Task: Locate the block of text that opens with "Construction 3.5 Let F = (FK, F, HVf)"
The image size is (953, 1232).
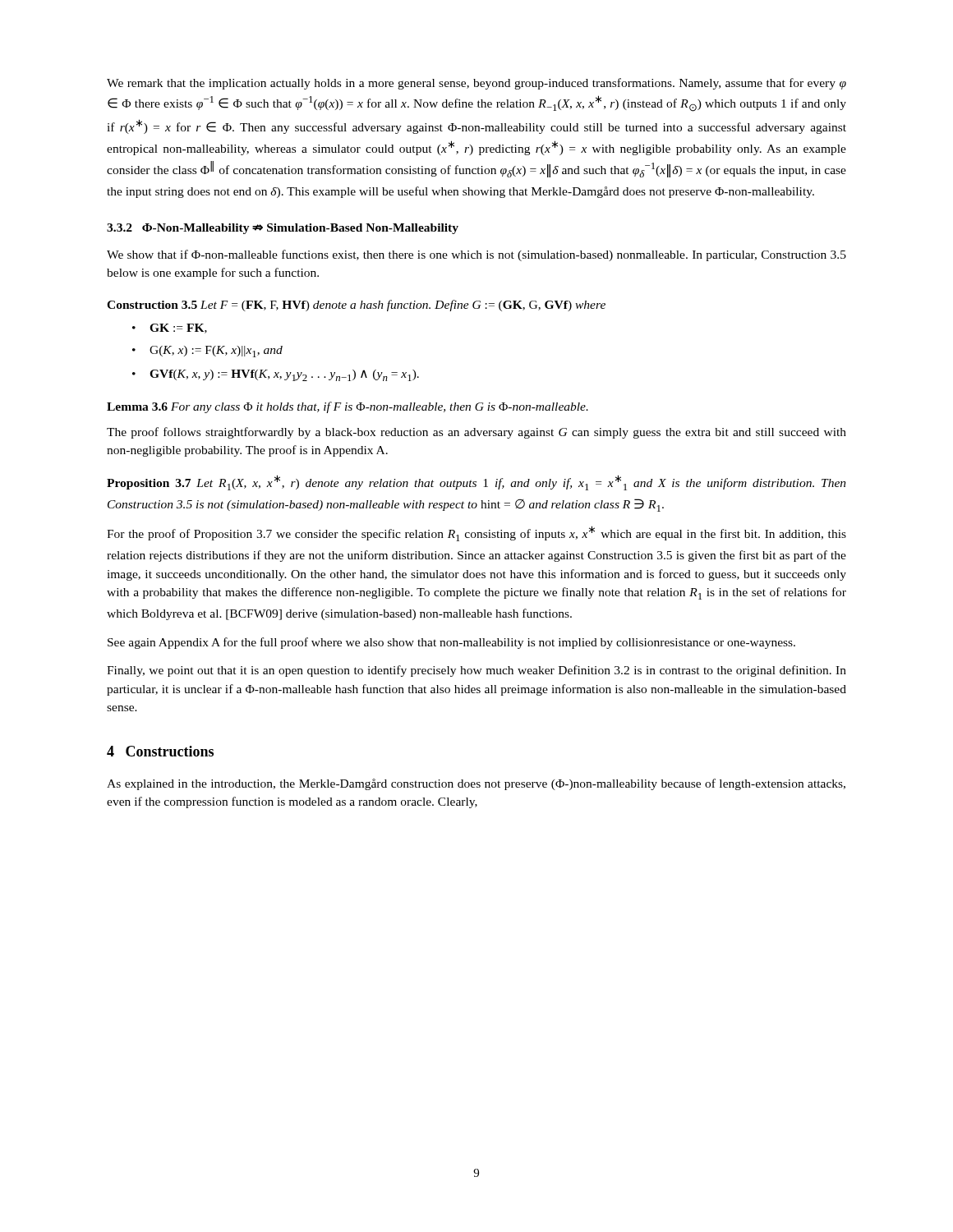Action: pyautogui.click(x=356, y=304)
